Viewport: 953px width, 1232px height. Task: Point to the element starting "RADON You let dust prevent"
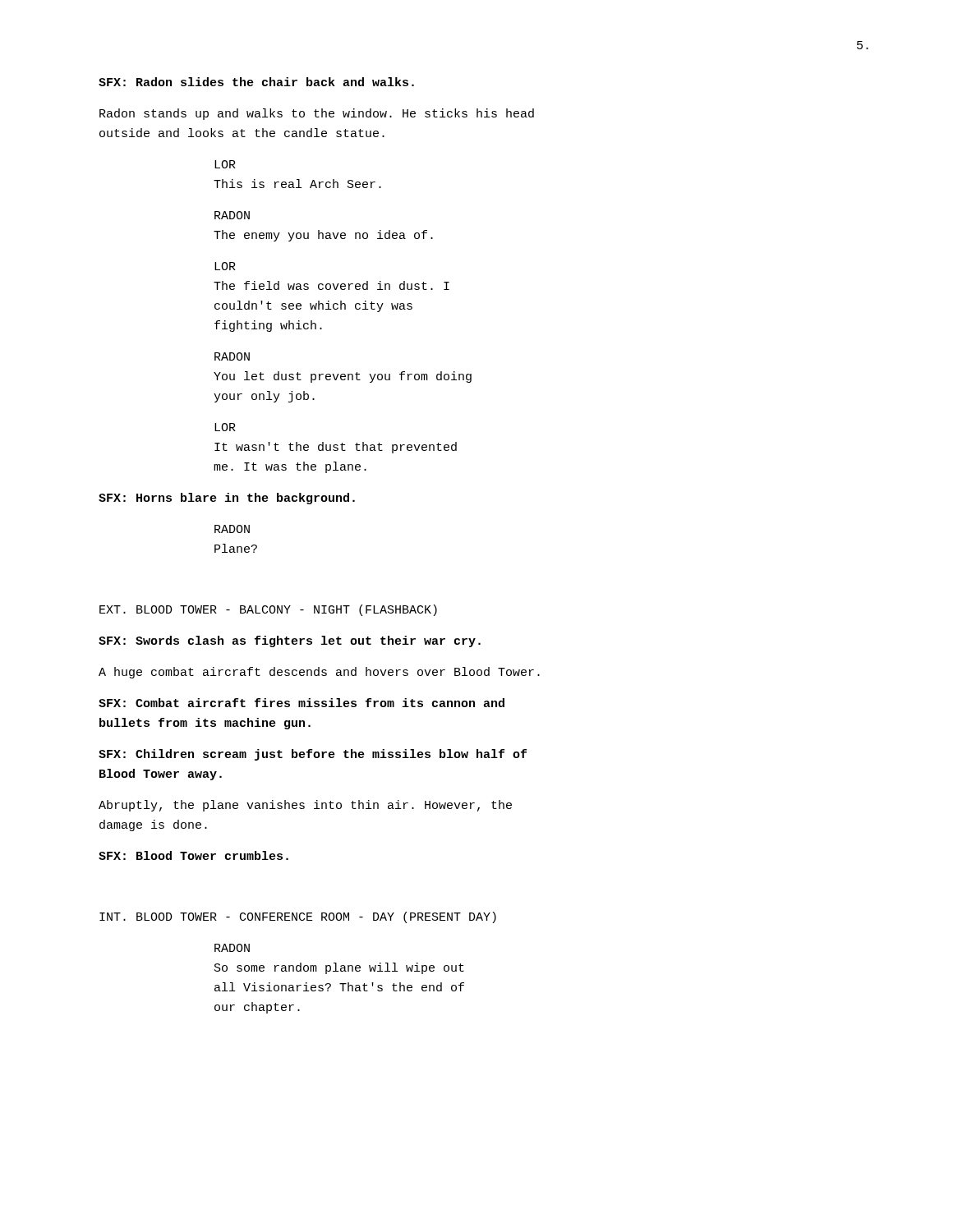[476, 378]
